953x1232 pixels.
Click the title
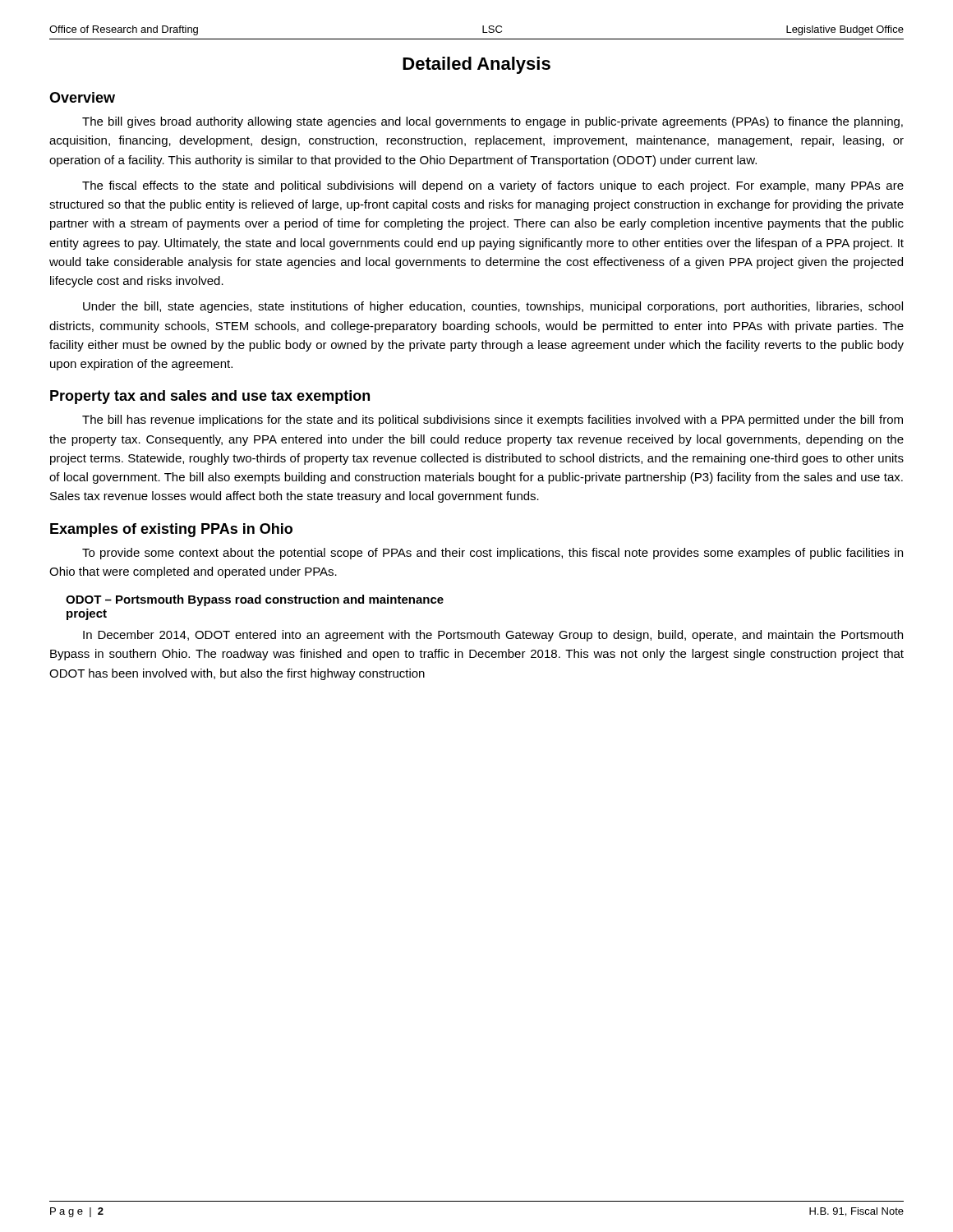[x=476, y=64]
